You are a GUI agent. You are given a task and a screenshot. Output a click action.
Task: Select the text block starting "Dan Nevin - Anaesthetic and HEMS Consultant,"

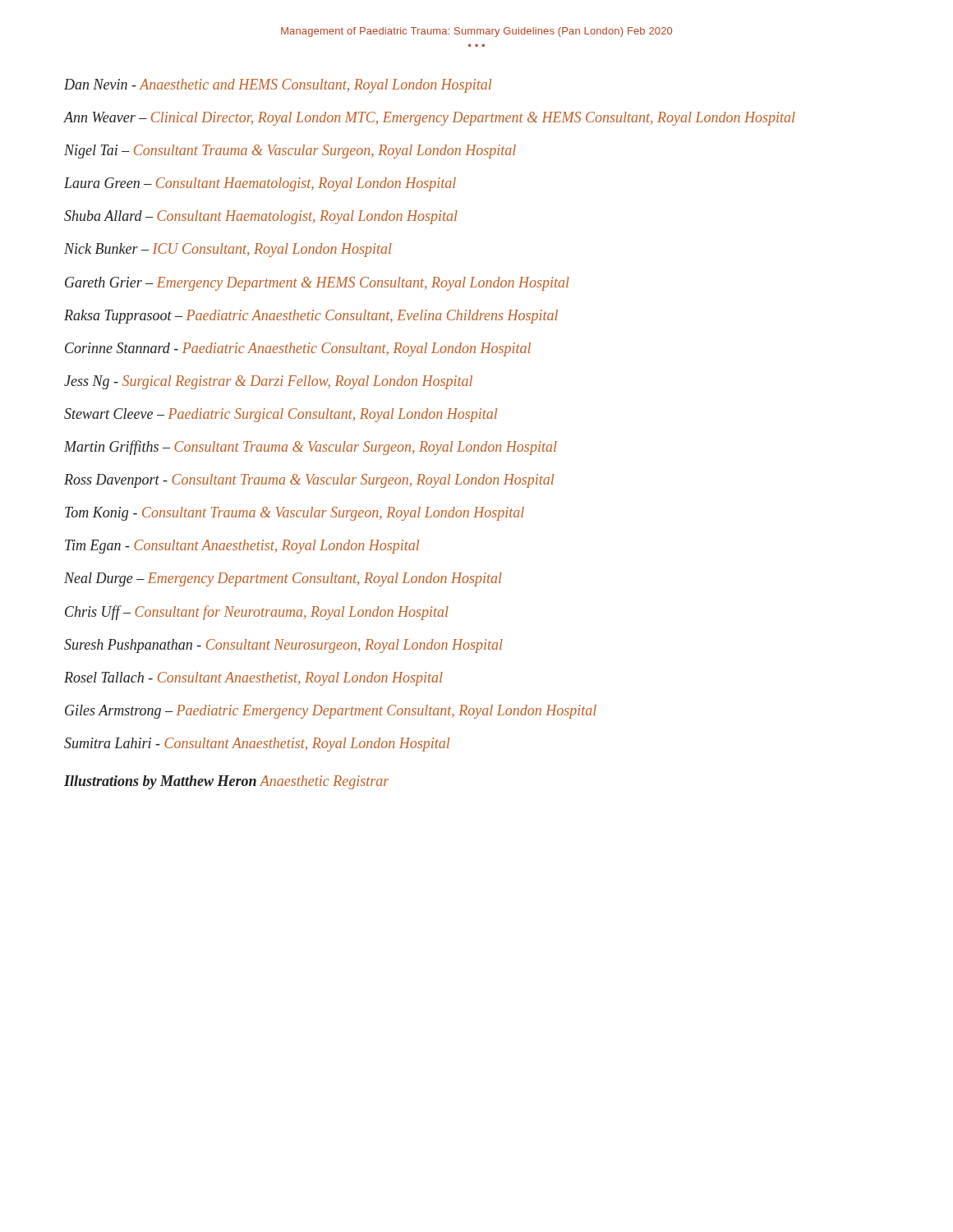point(278,85)
